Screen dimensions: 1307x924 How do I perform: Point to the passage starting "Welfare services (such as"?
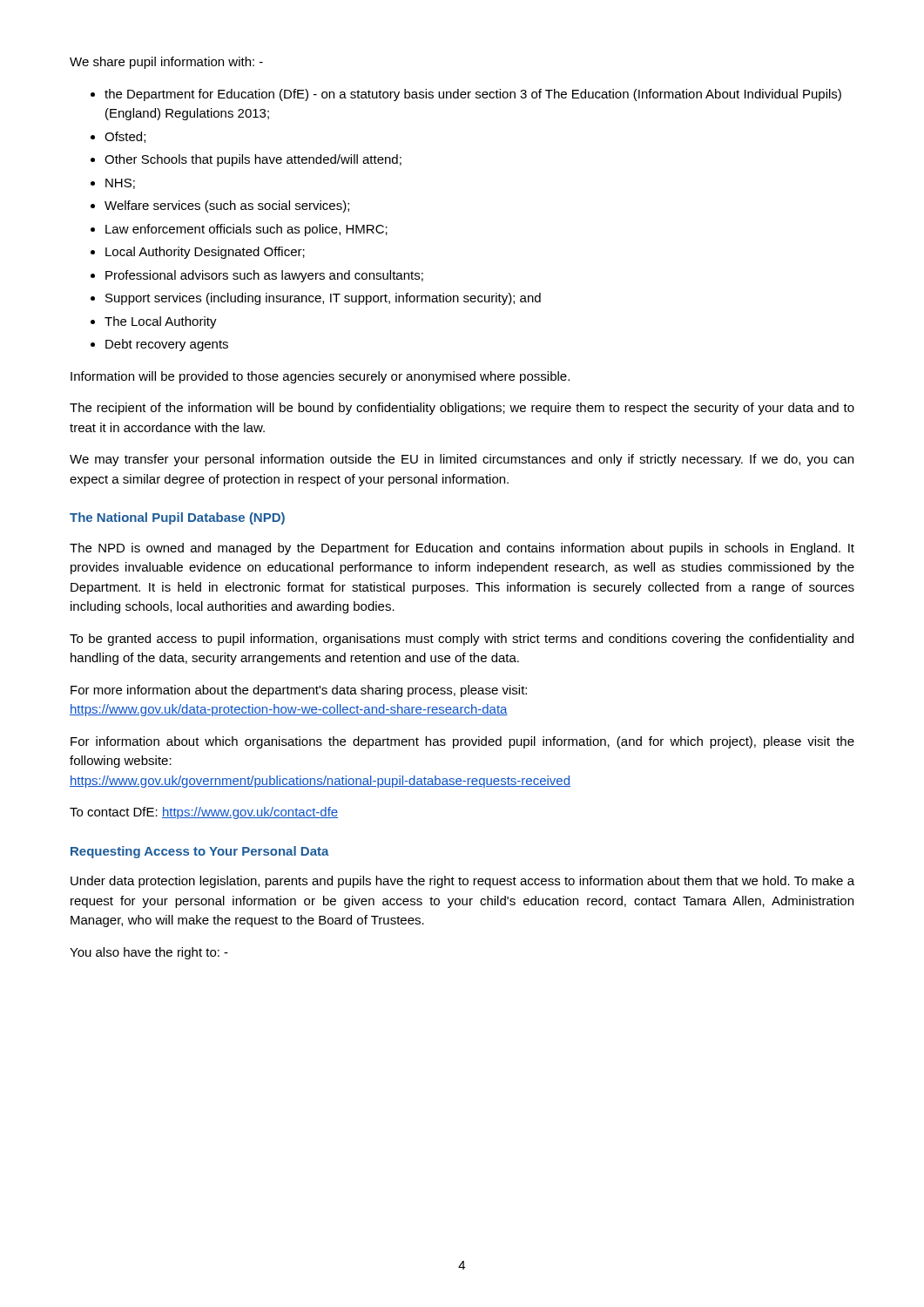point(227,207)
